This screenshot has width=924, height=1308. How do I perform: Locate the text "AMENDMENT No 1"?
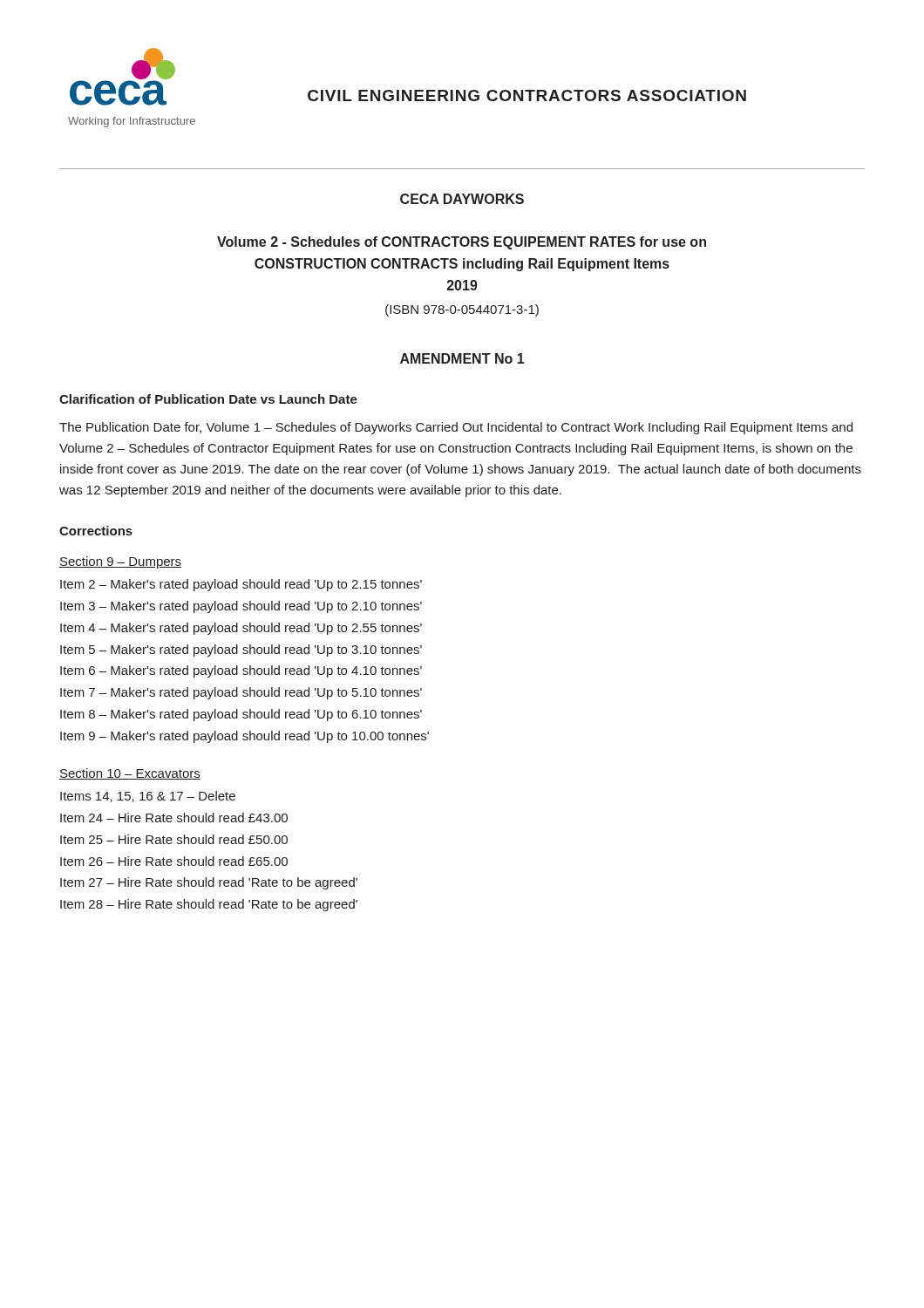[462, 359]
